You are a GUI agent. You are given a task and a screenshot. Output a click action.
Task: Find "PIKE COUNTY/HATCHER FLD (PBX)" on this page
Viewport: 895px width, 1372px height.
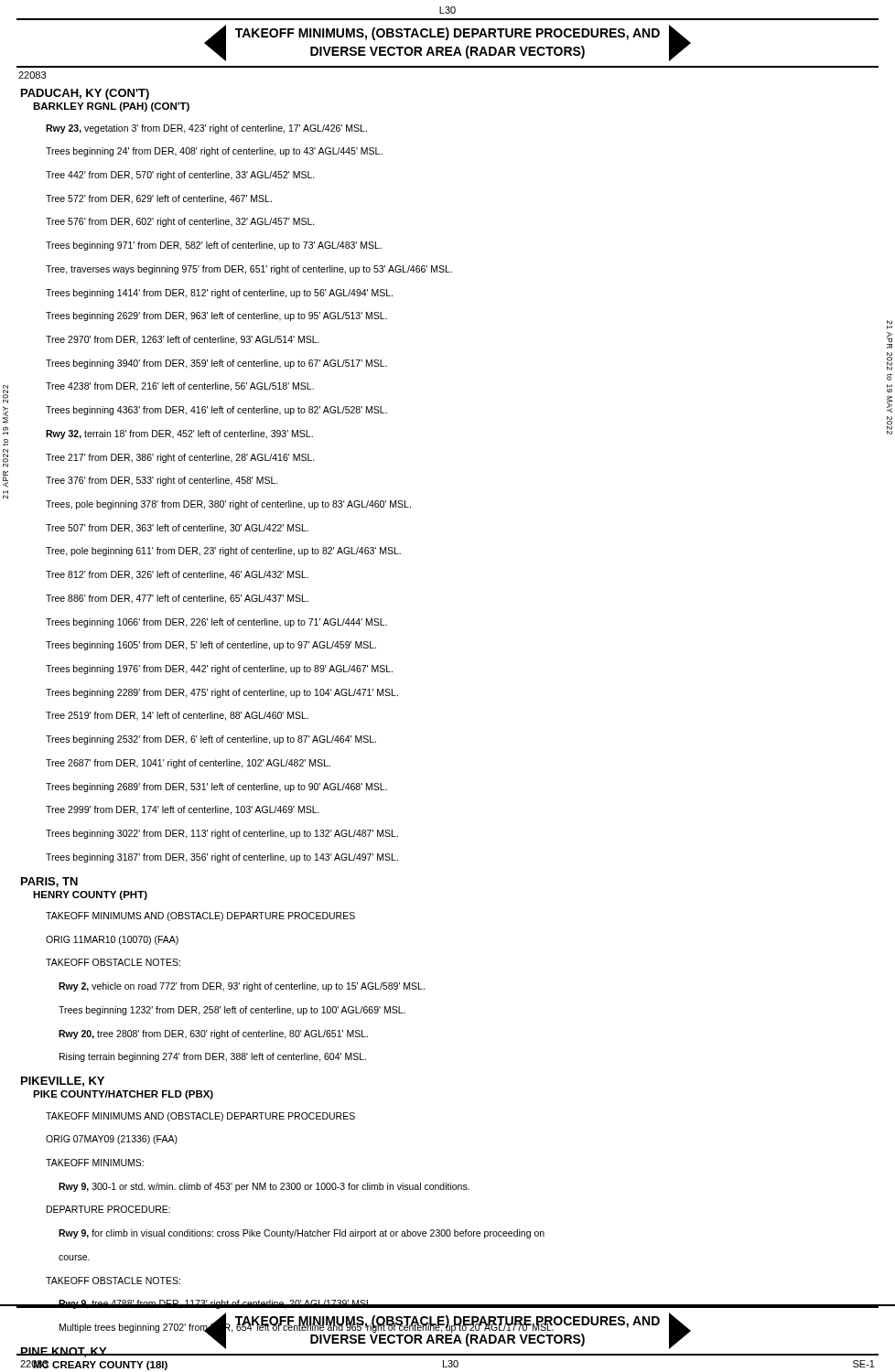(x=123, y=1094)
